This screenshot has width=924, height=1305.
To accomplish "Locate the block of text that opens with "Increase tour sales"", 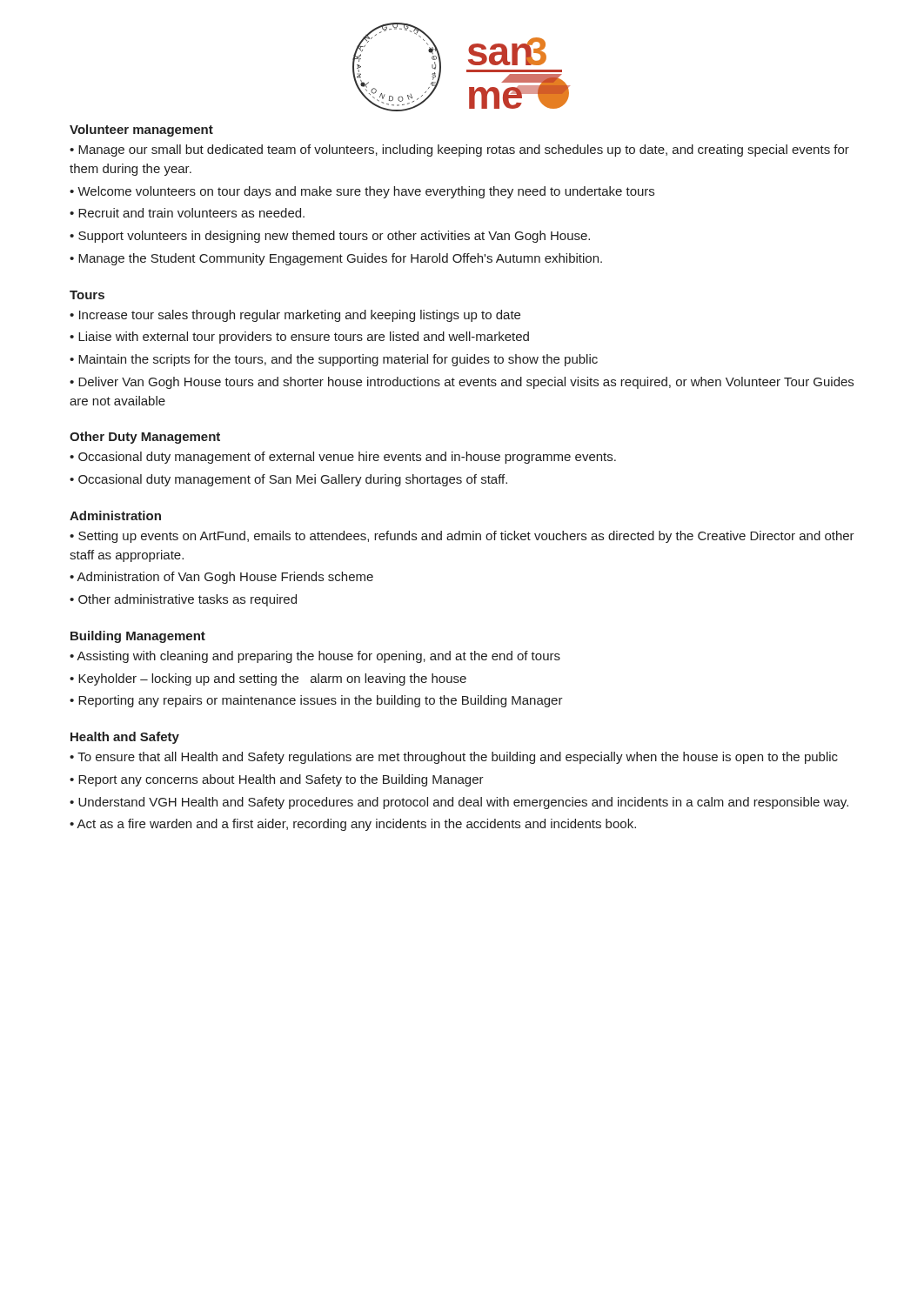I will pyautogui.click(x=299, y=314).
